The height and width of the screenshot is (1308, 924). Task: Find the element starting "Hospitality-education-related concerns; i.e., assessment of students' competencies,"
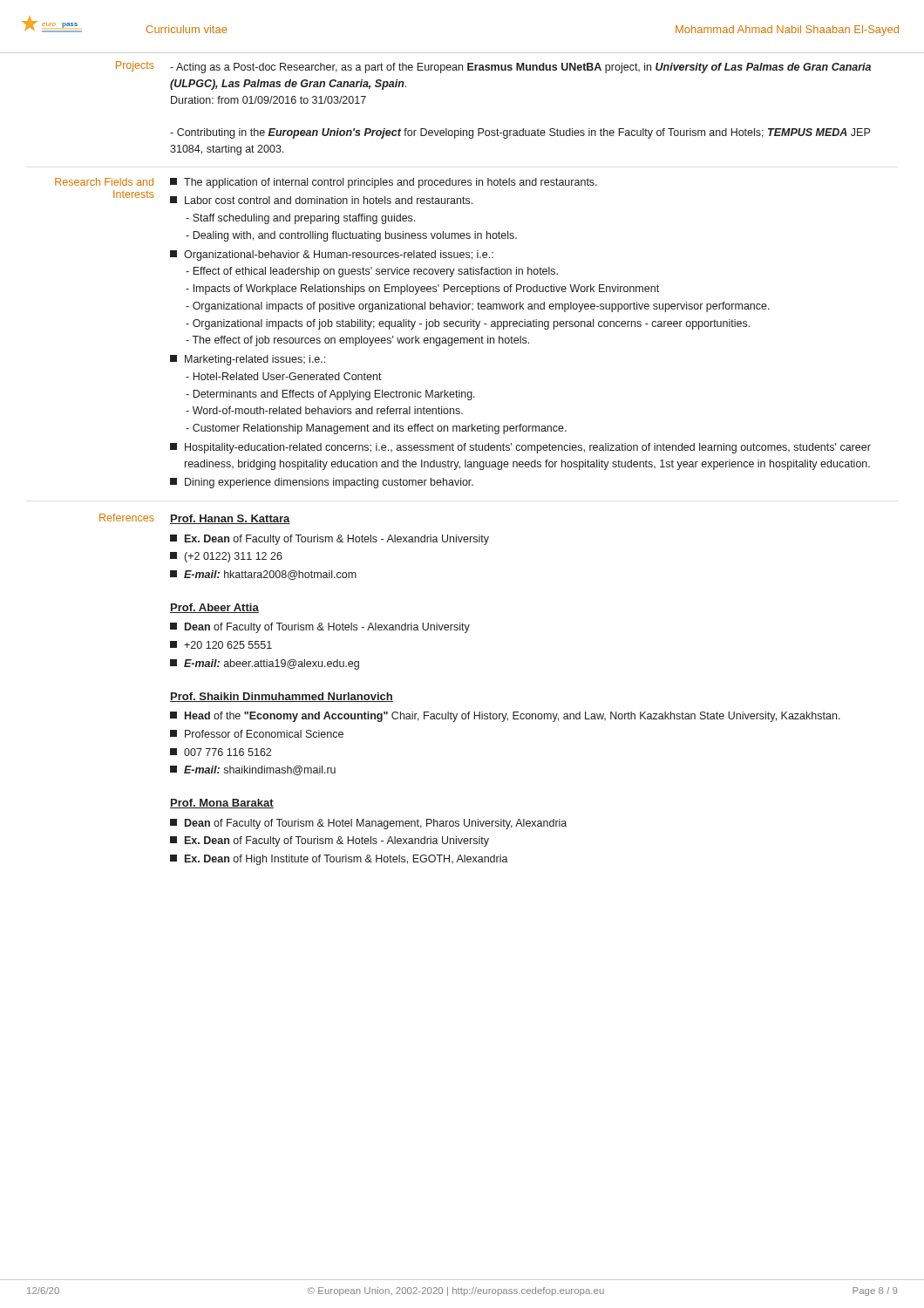click(534, 456)
